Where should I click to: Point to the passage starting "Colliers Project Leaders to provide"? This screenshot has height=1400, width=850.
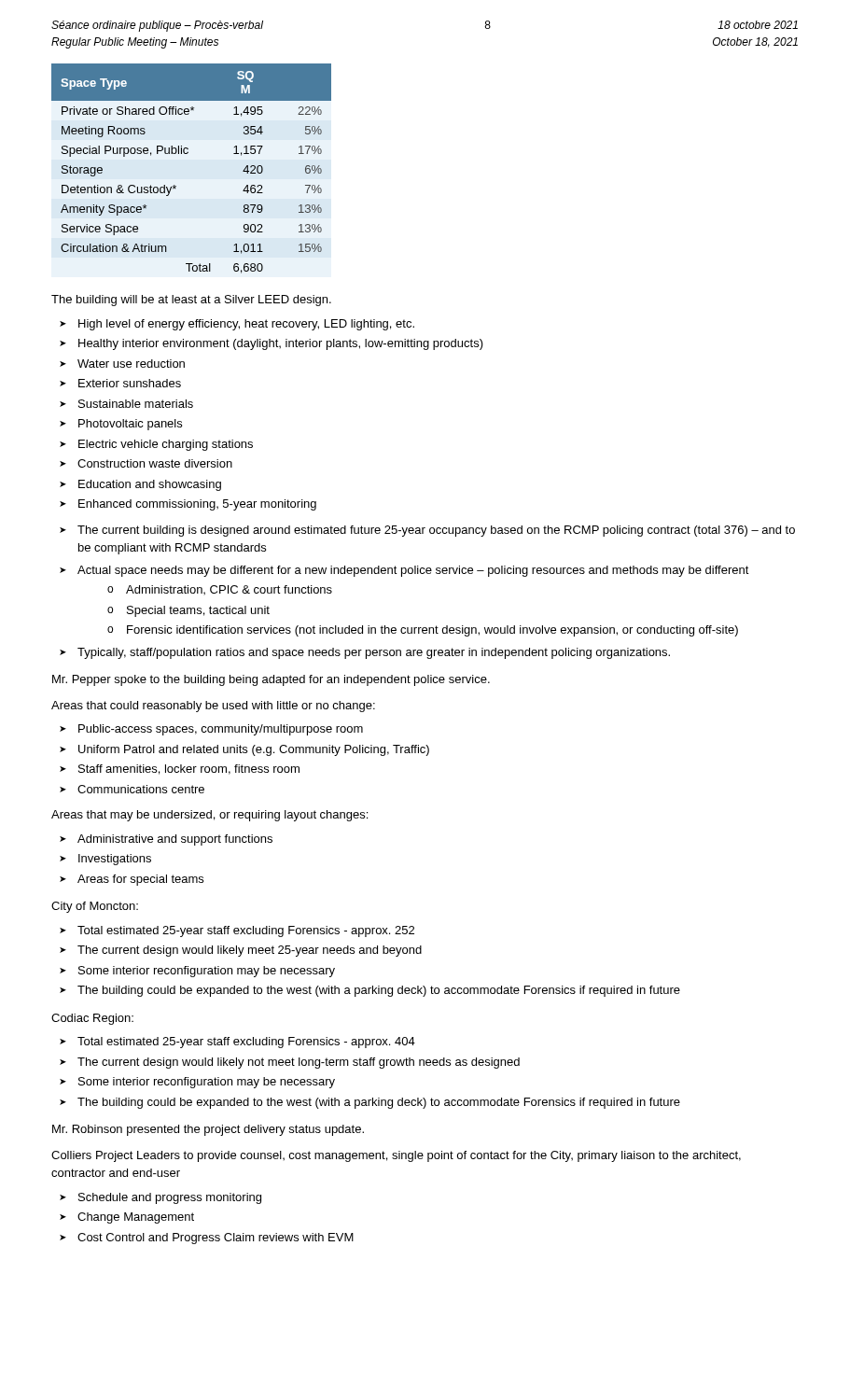click(x=425, y=1164)
